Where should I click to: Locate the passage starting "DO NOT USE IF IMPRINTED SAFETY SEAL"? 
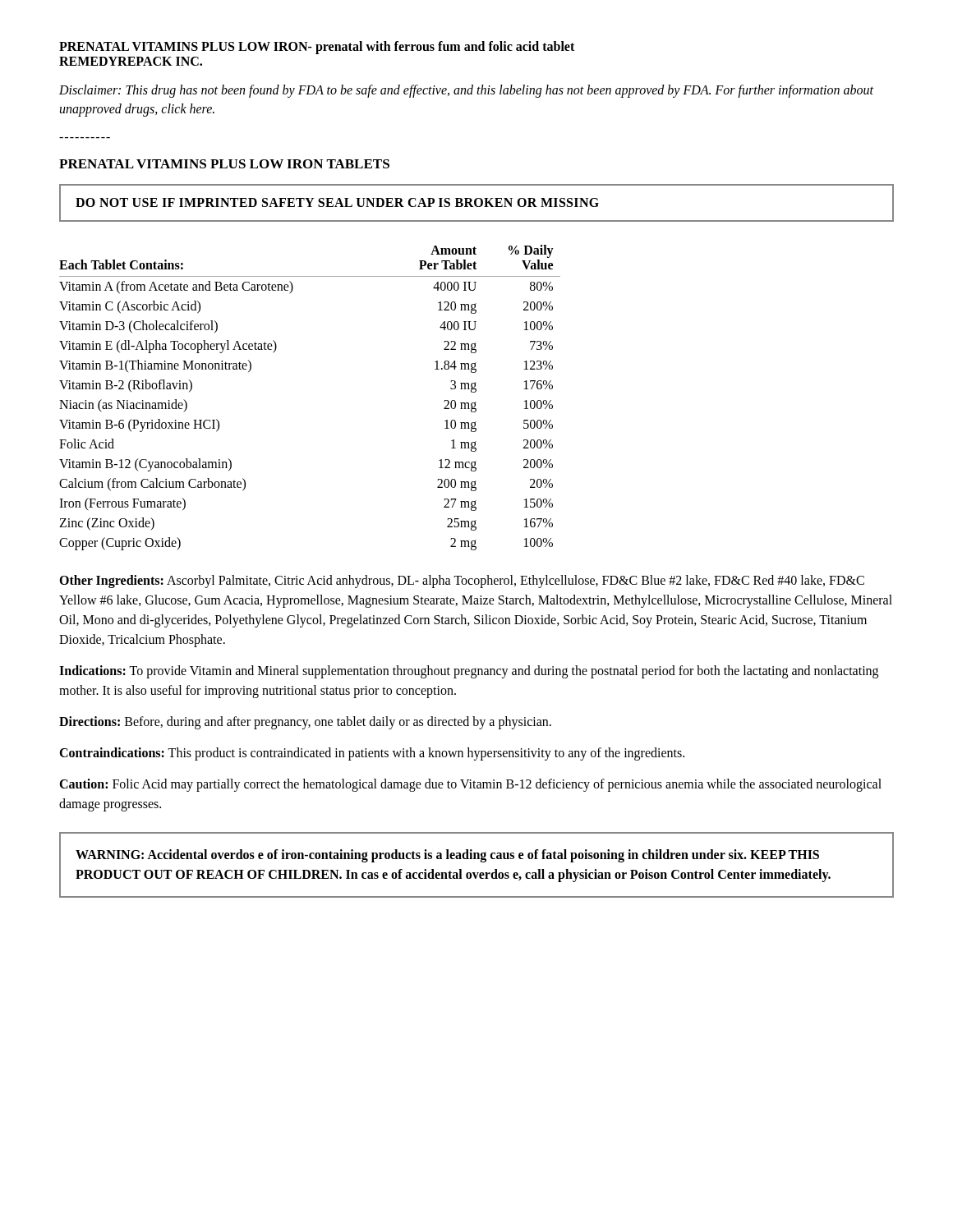point(337,203)
